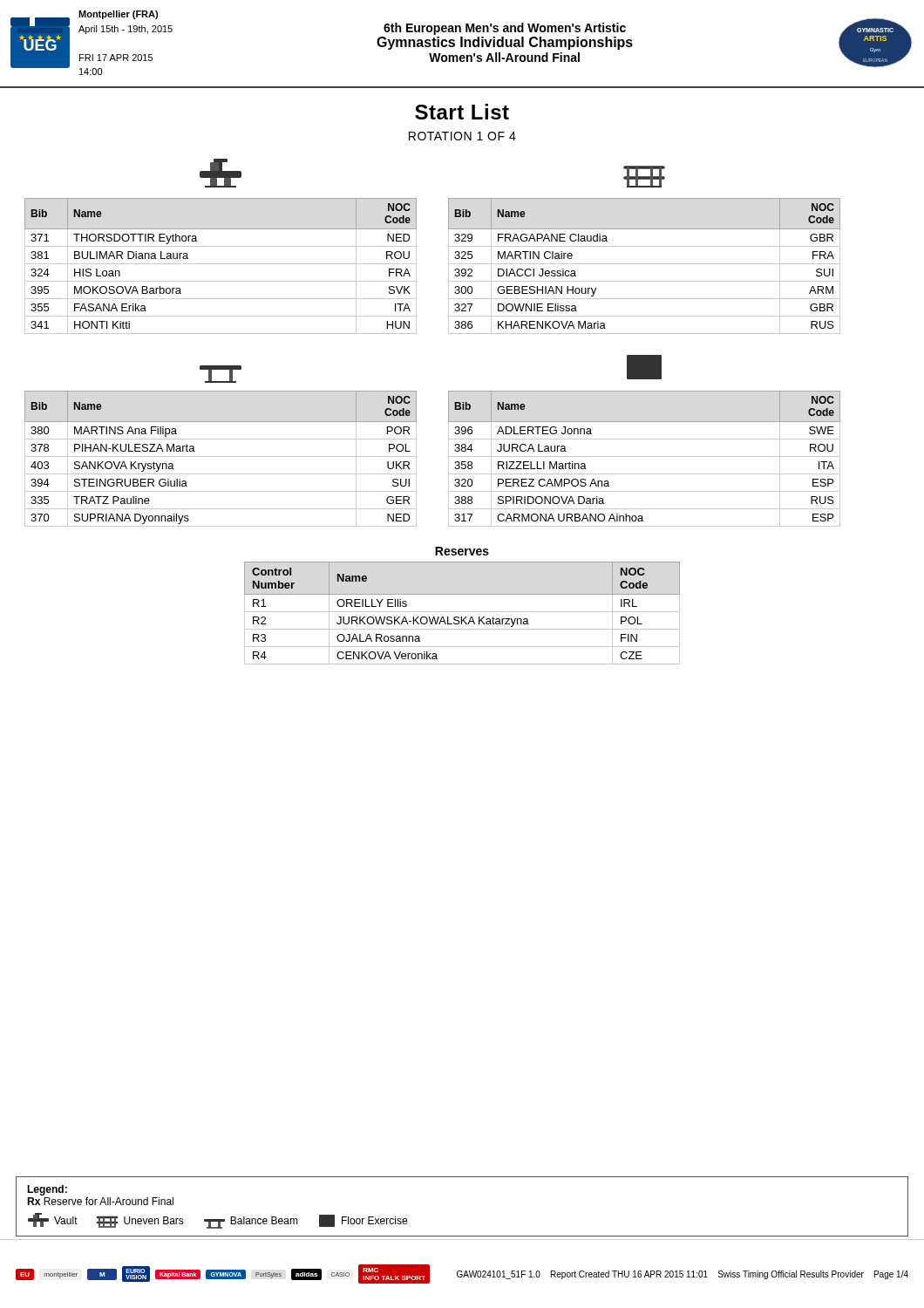Find the section header
The height and width of the screenshot is (1308, 924).
462,551
